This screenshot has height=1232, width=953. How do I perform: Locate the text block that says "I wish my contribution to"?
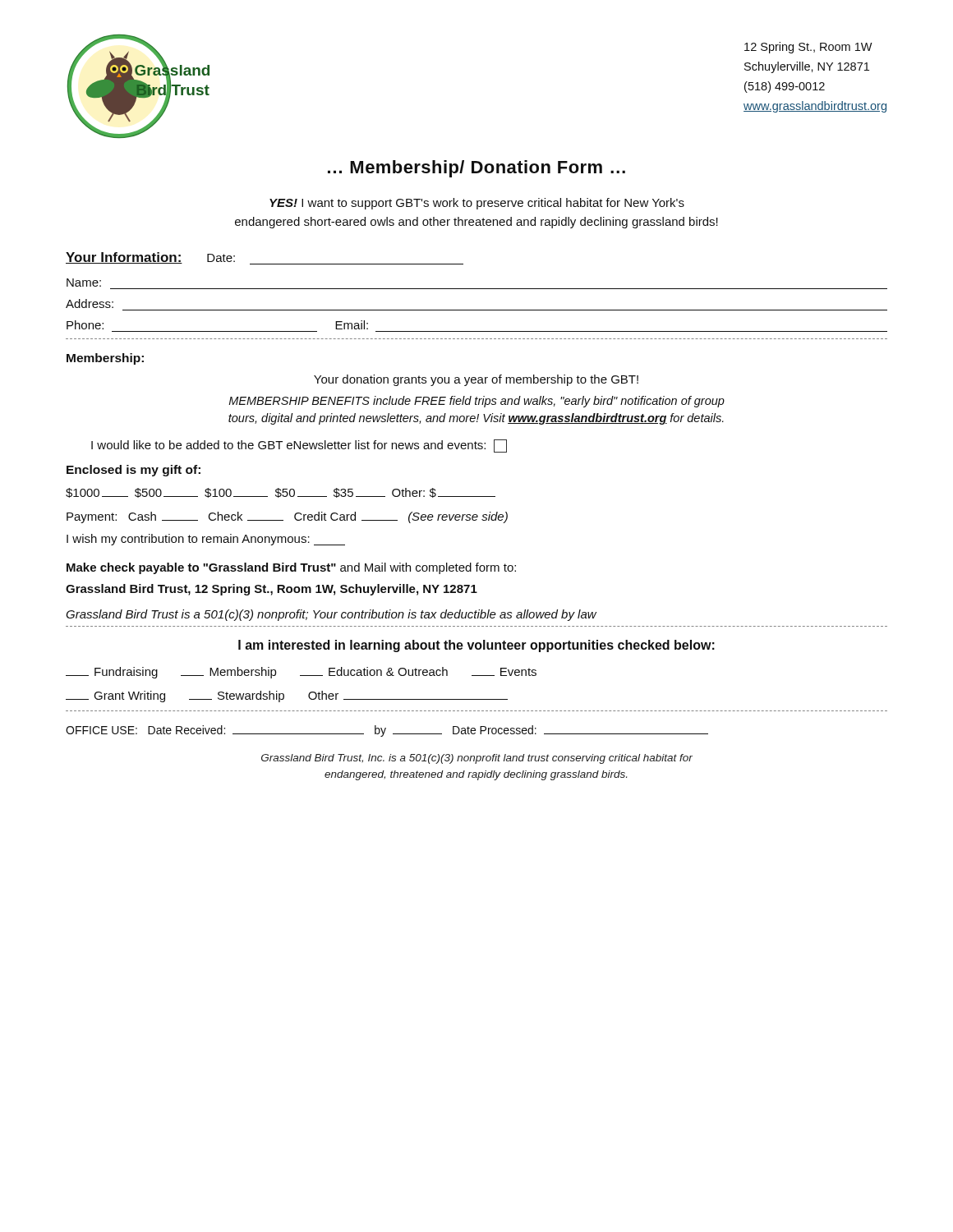pyautogui.click(x=205, y=538)
